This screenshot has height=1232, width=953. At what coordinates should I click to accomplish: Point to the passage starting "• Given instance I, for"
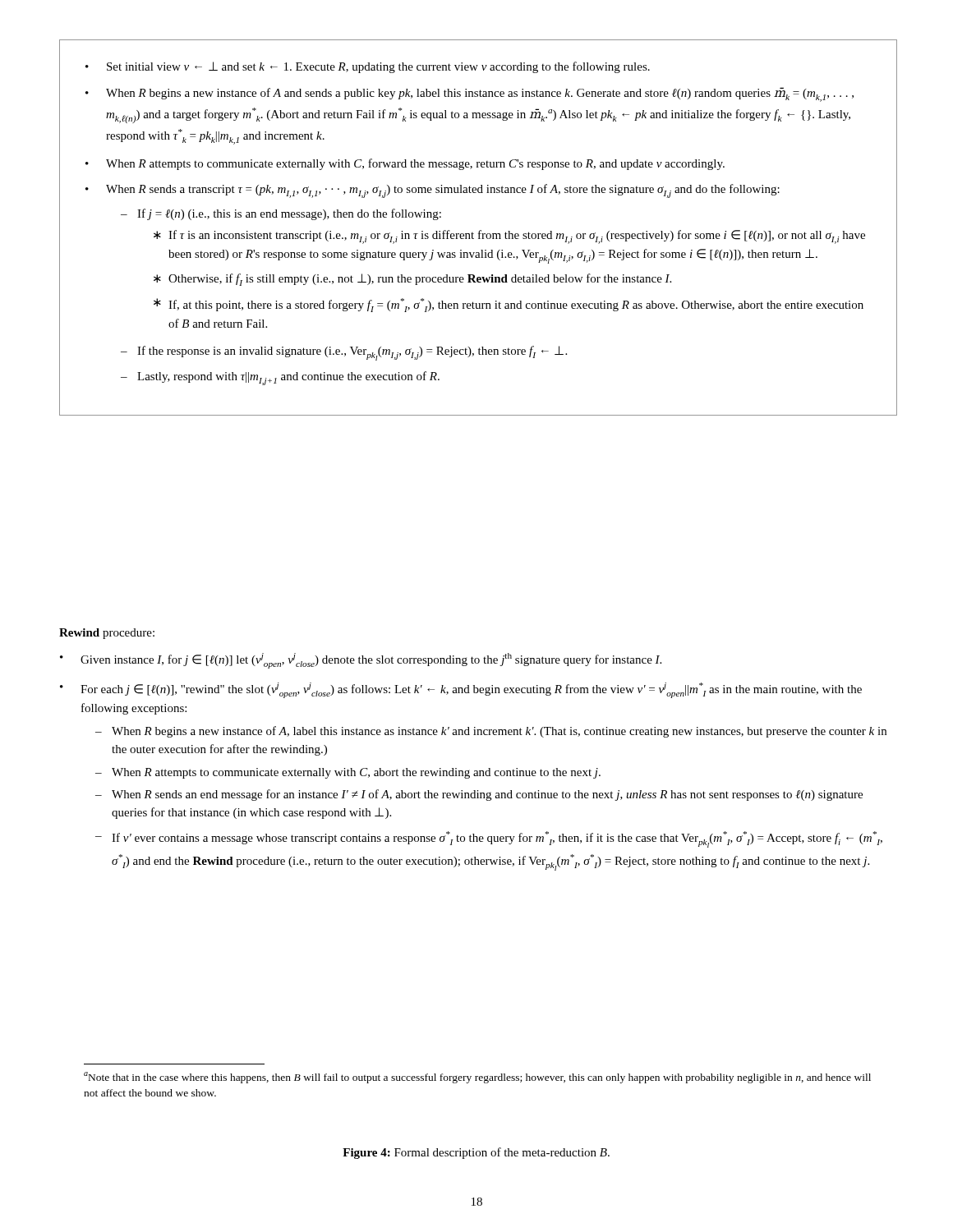[x=478, y=659]
